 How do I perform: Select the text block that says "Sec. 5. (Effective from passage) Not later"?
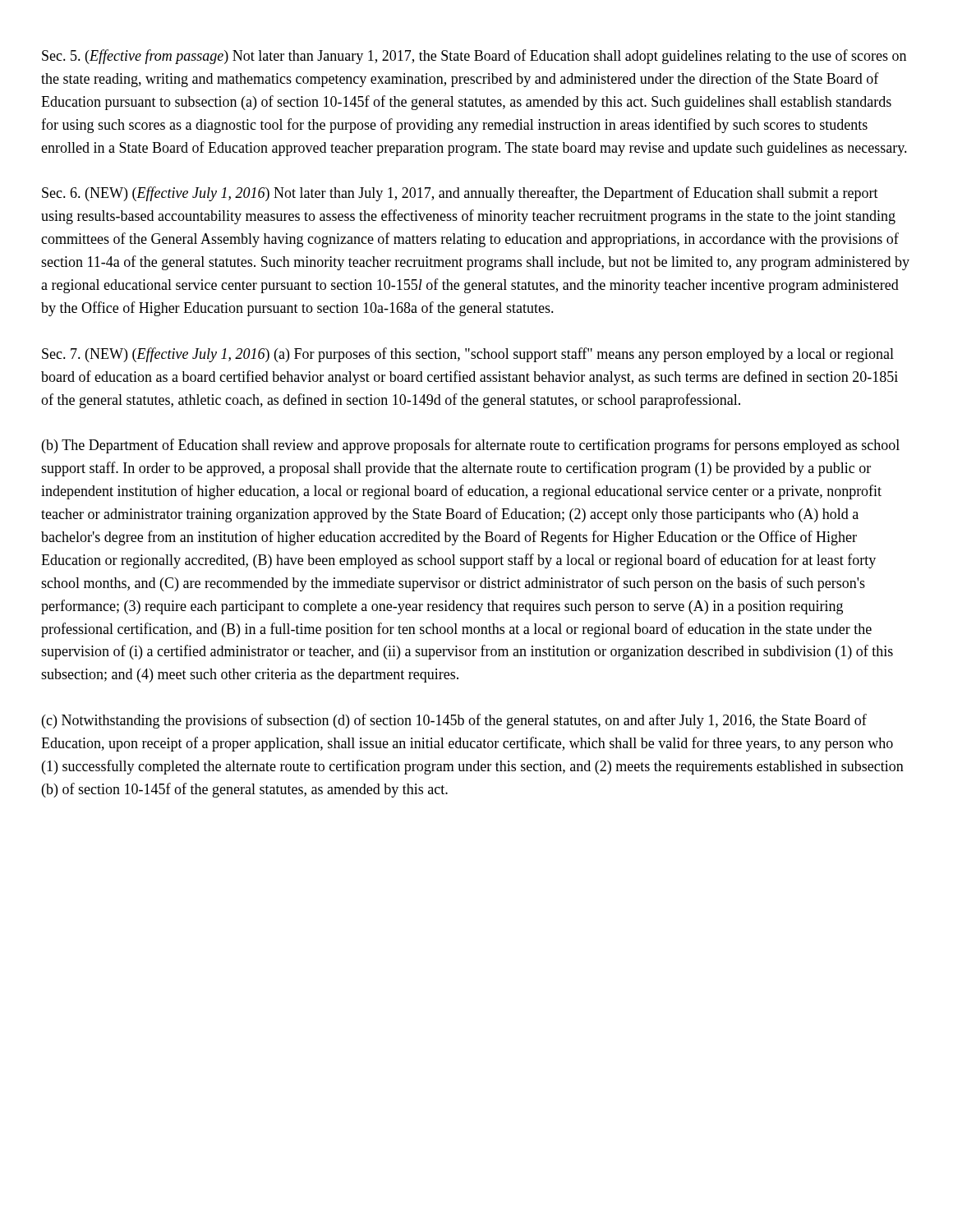474,102
